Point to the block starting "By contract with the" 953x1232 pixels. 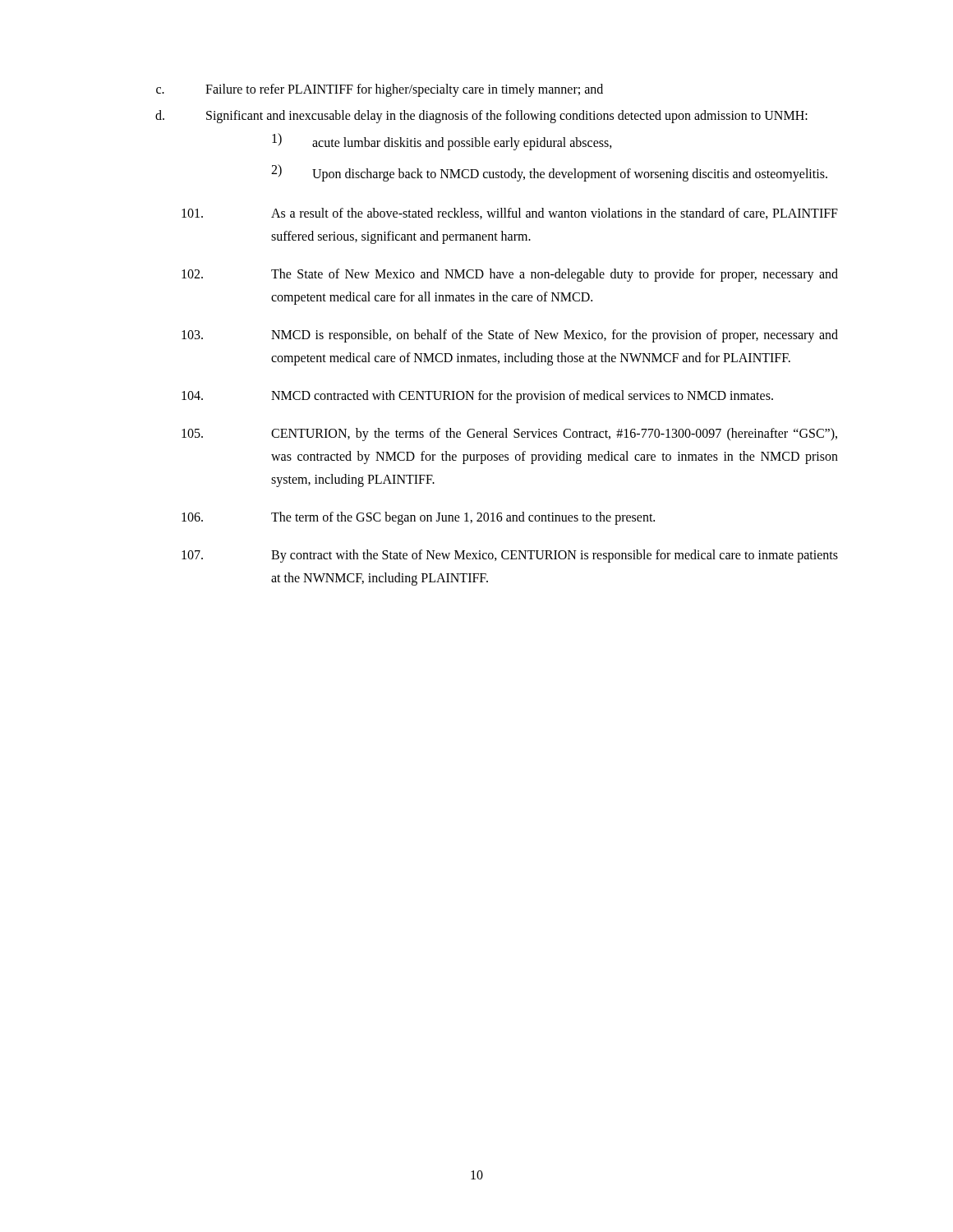pyautogui.click(x=476, y=567)
